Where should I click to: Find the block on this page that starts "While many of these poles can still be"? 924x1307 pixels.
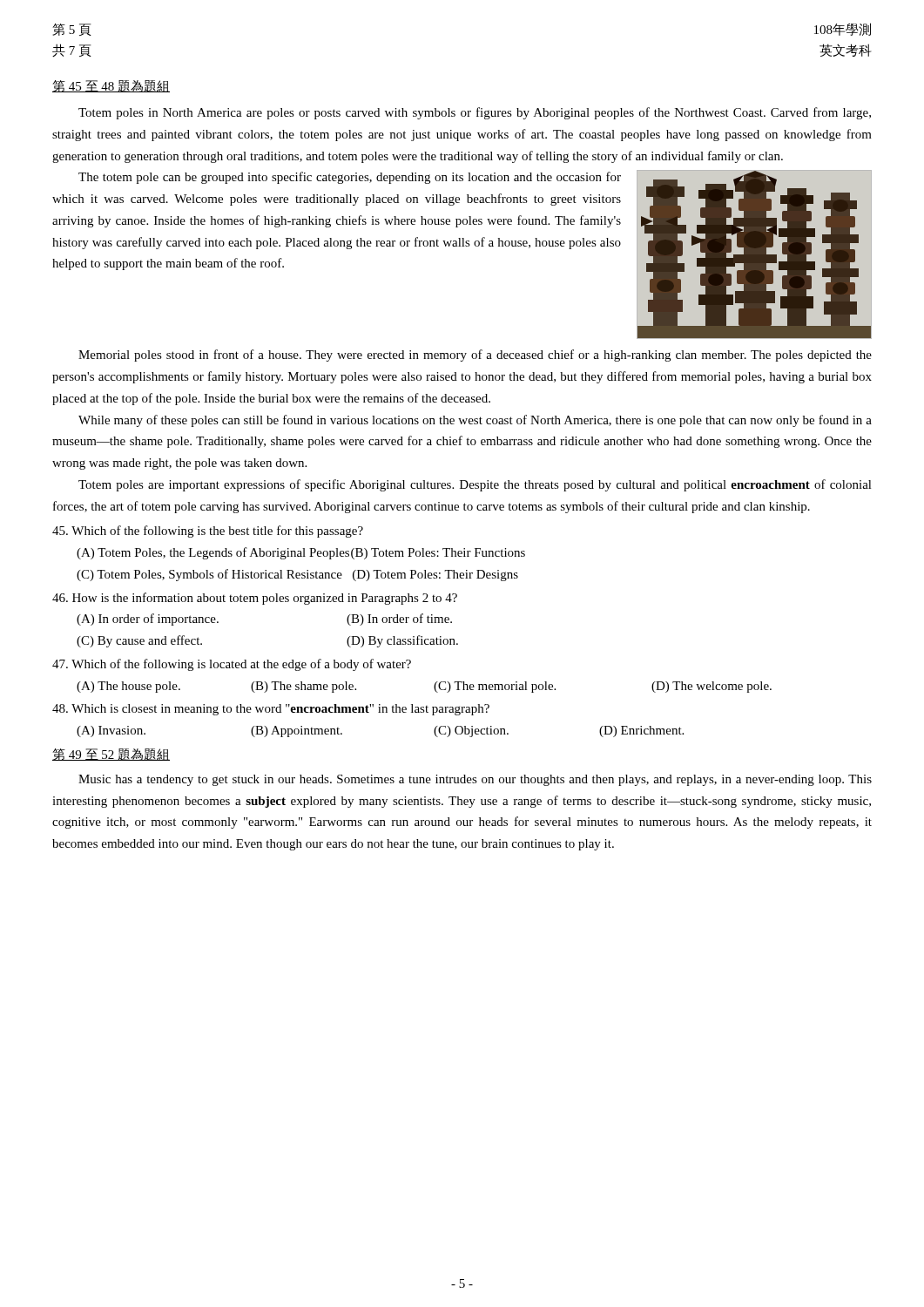tap(462, 441)
